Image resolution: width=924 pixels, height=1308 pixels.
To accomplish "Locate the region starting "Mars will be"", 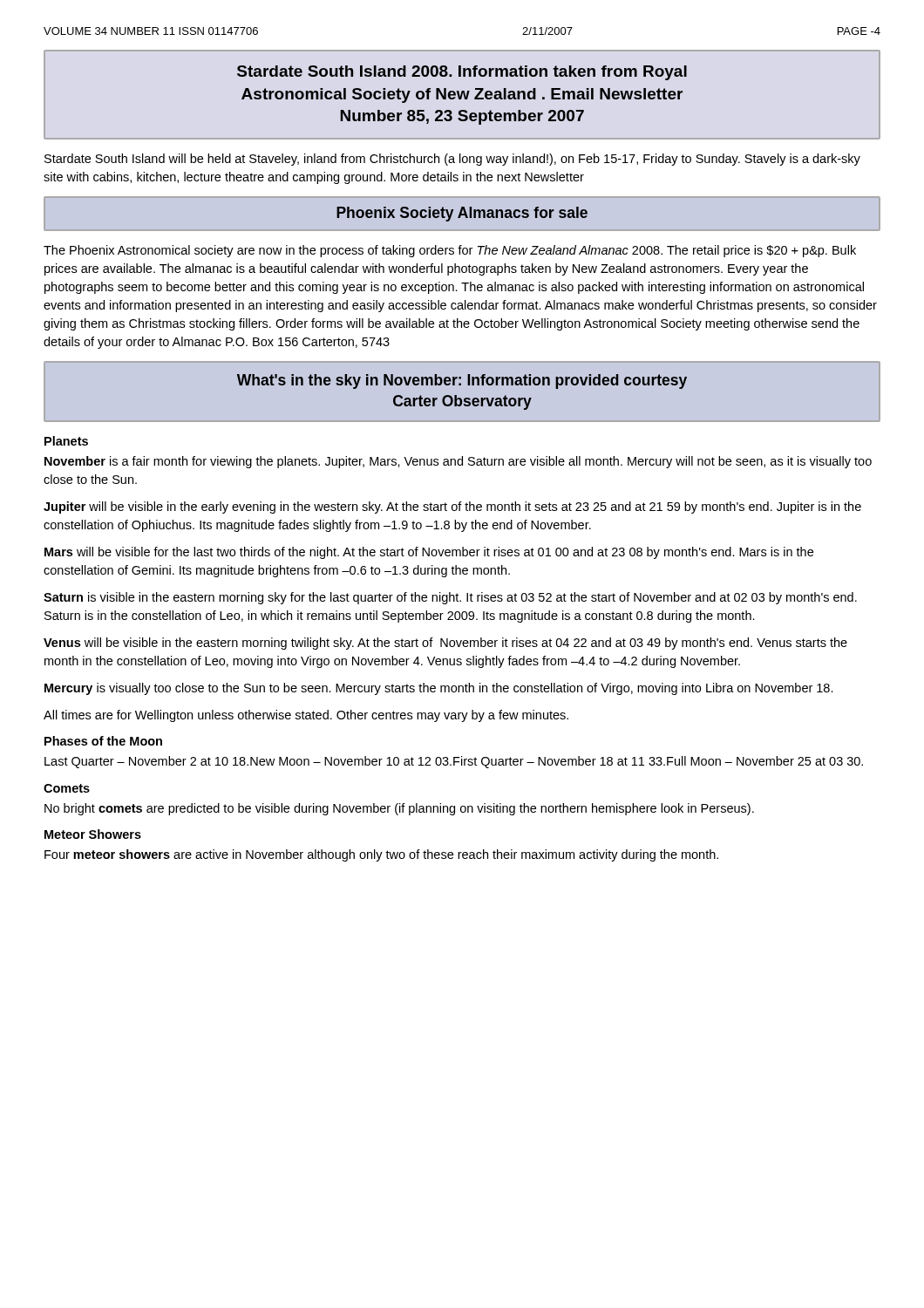I will tap(429, 561).
